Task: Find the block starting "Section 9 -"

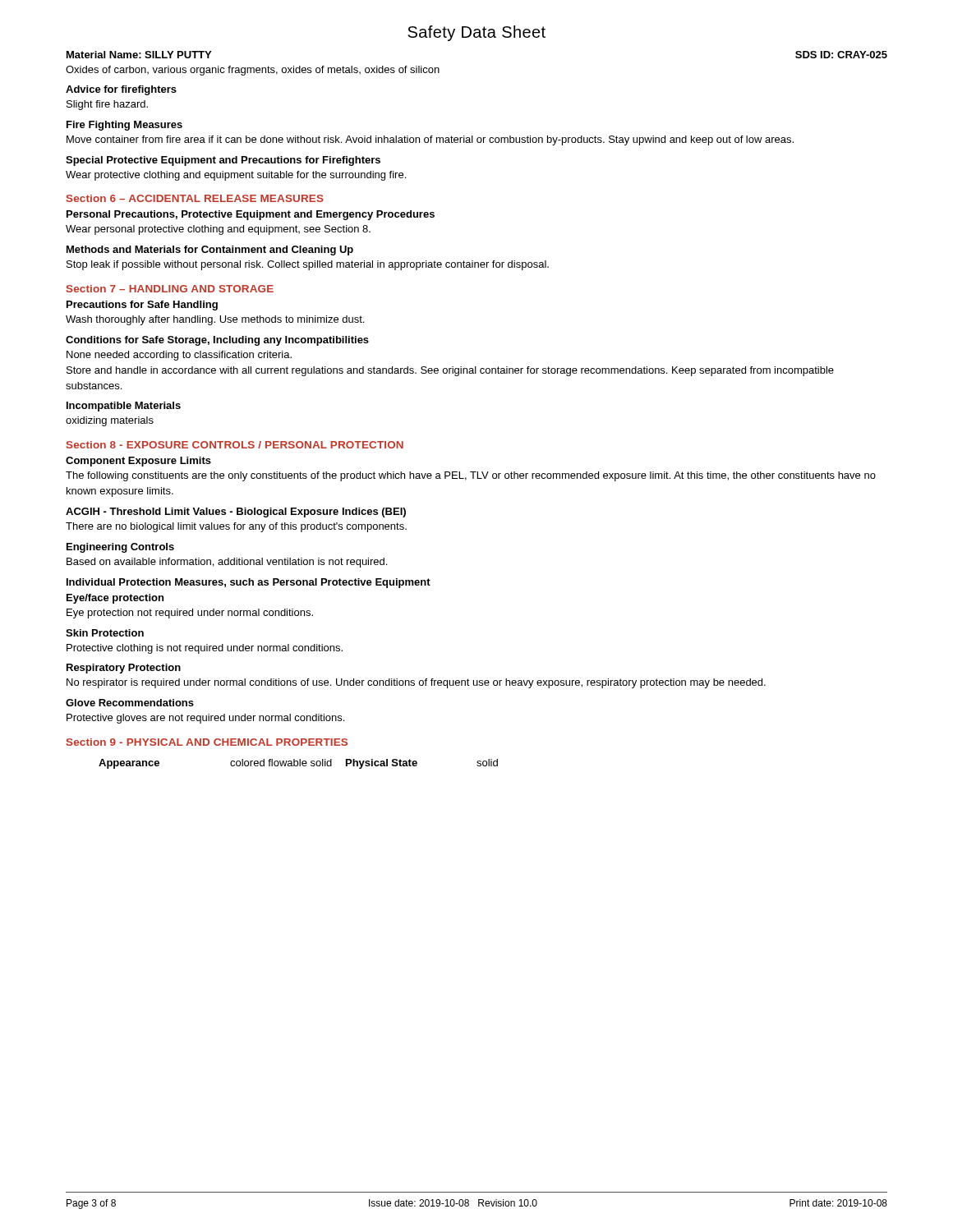Action: [207, 742]
